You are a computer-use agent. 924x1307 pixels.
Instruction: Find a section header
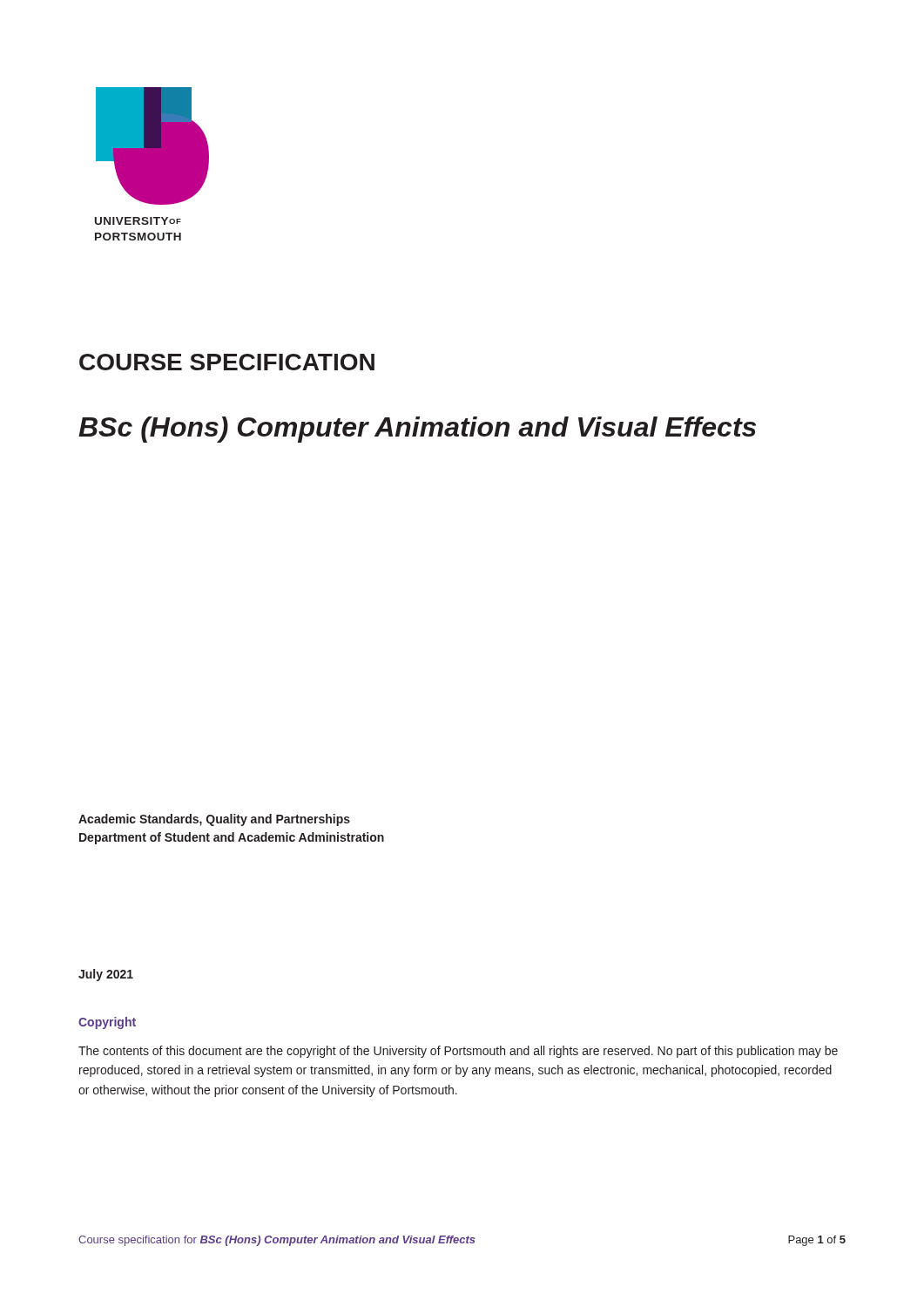point(107,1022)
